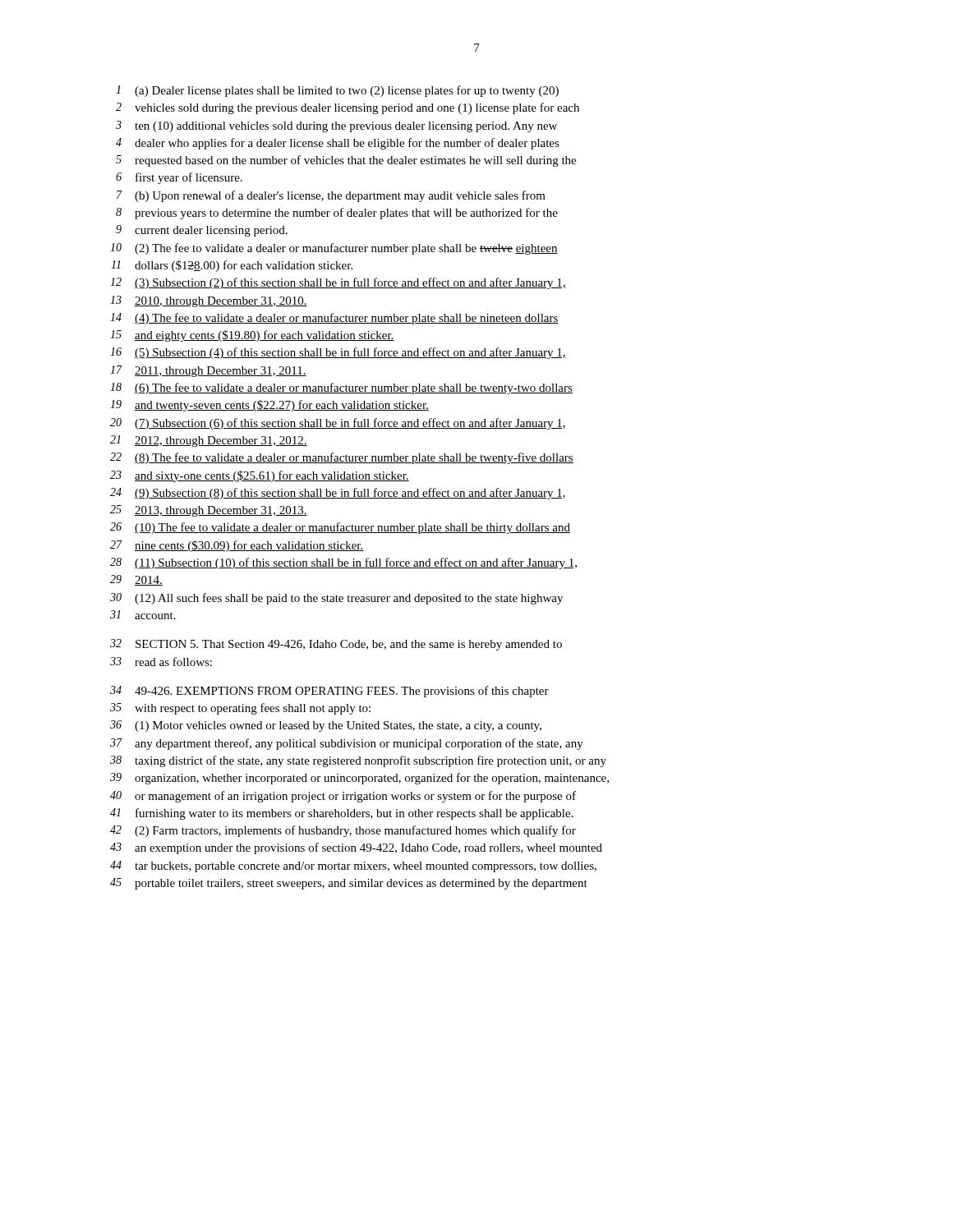This screenshot has width=953, height=1232.
Task: Select the text block with the text "32 SECTION 5. That Section"
Action: (485, 653)
